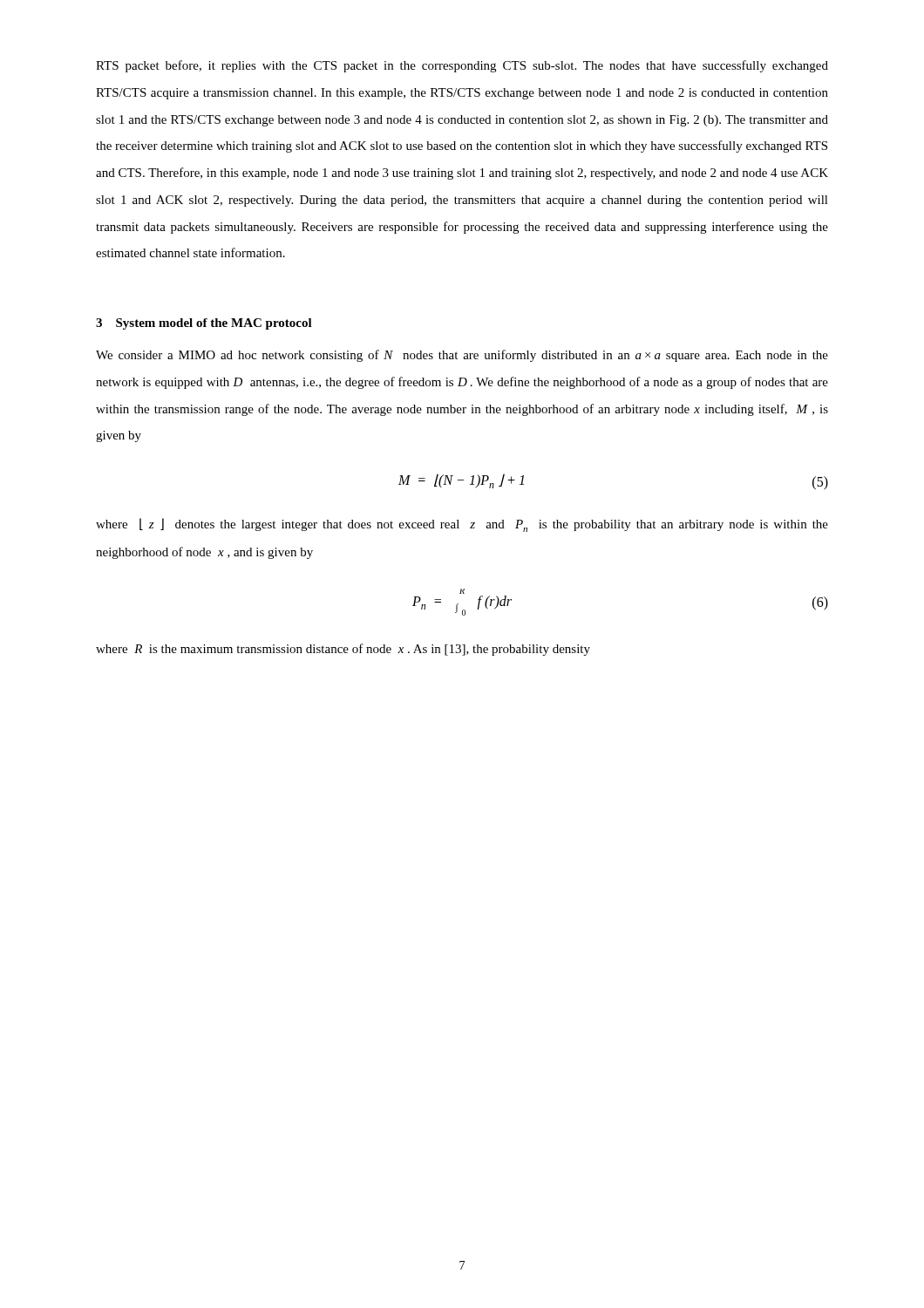924x1308 pixels.
Task: Click the formula that begins "Pn = R"
Action: coord(462,591)
